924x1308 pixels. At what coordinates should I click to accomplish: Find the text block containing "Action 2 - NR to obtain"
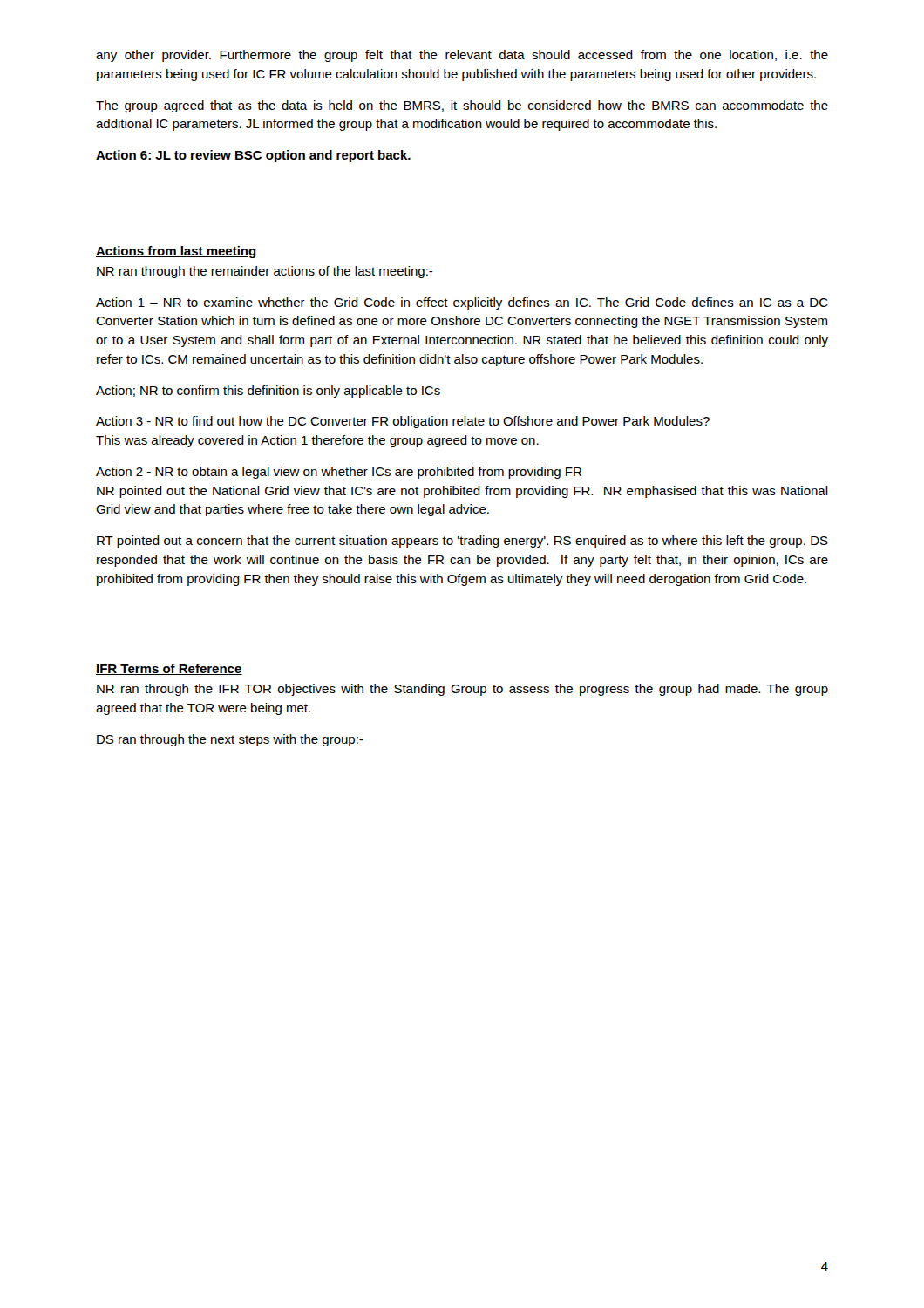(462, 490)
